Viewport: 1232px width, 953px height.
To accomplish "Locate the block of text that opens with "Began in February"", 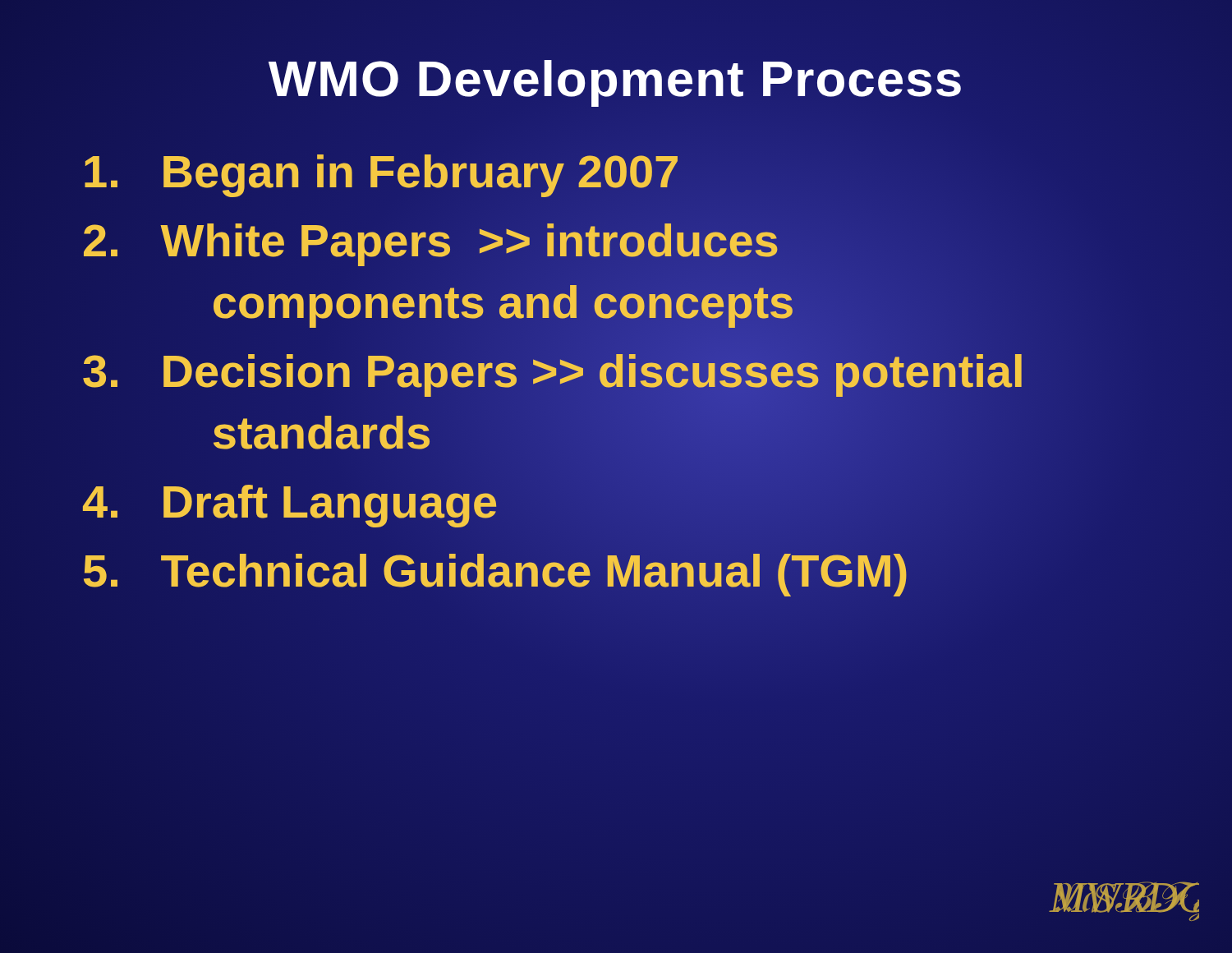I will tap(381, 171).
